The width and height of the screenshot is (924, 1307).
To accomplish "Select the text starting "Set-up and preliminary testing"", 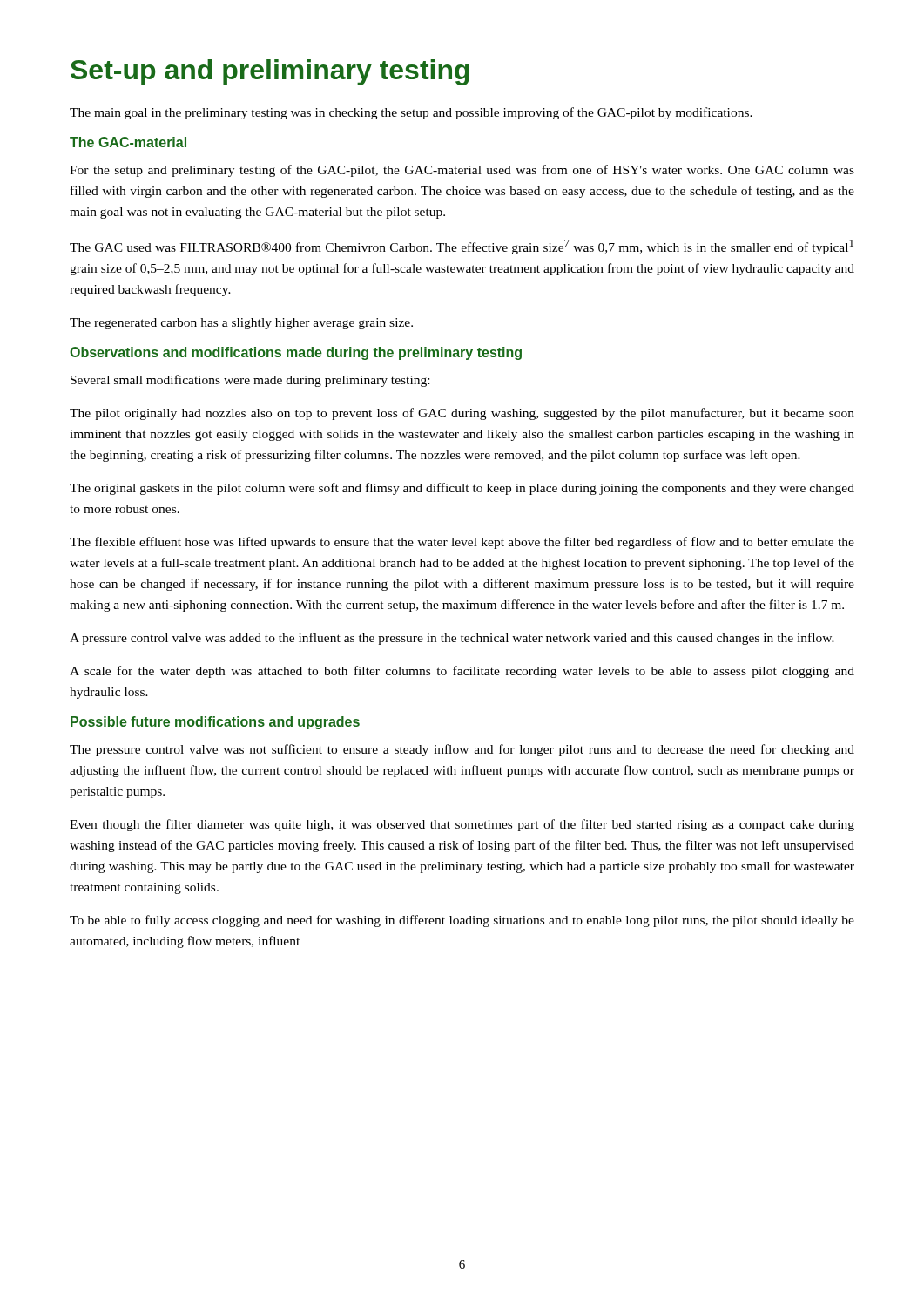I will coord(462,70).
